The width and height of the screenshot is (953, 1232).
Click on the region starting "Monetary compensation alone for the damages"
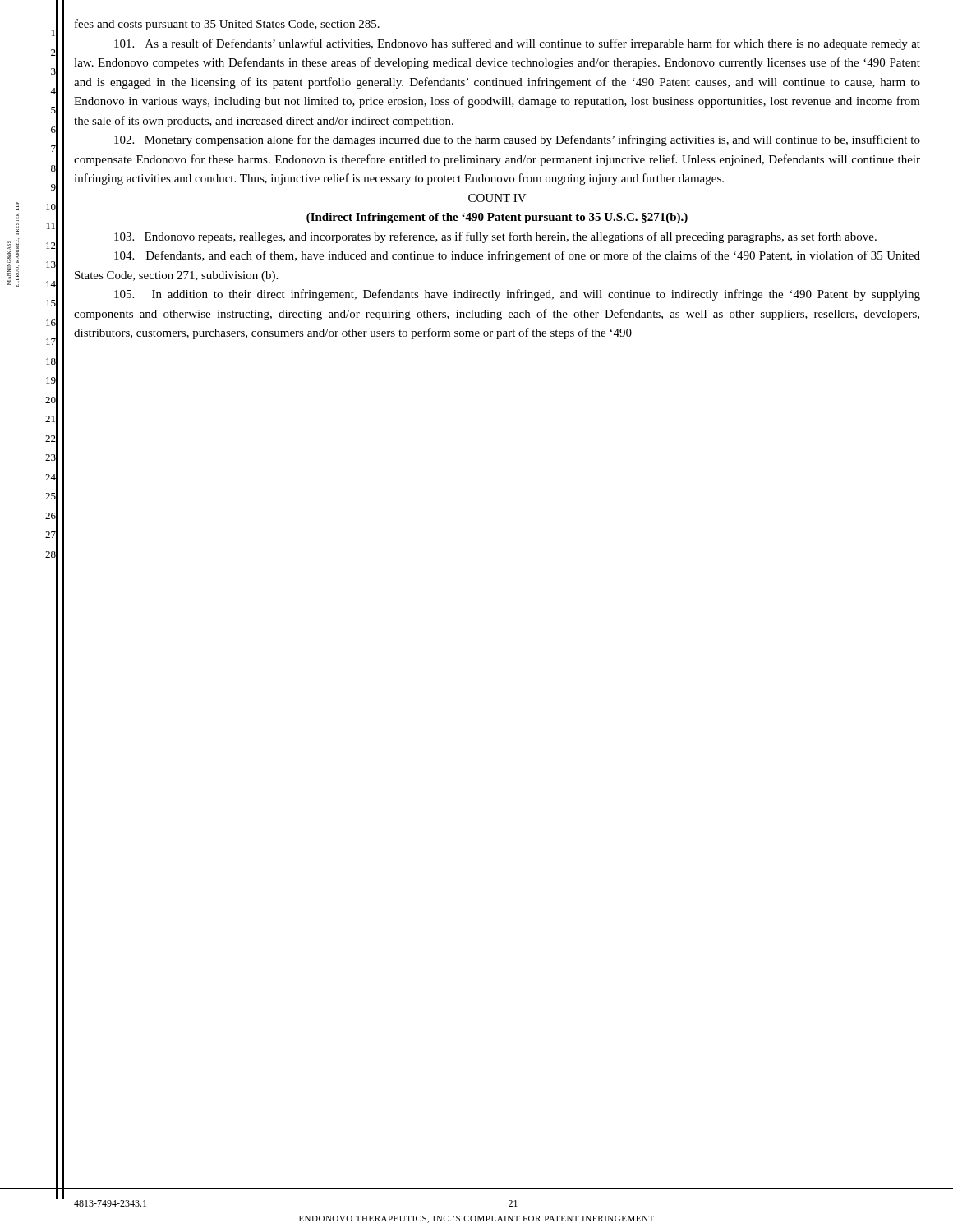pyautogui.click(x=497, y=159)
